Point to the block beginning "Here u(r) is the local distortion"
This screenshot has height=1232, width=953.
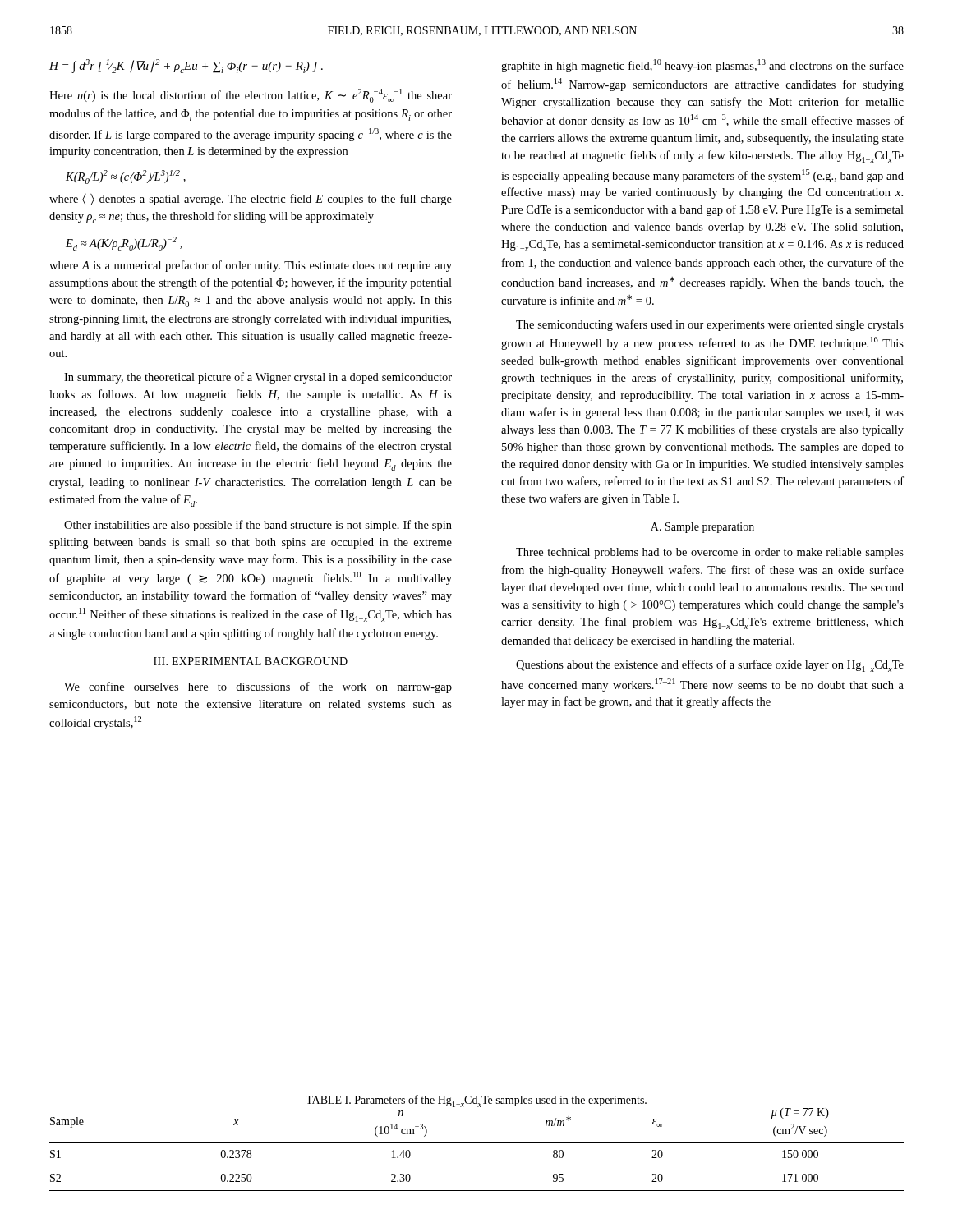[x=251, y=122]
